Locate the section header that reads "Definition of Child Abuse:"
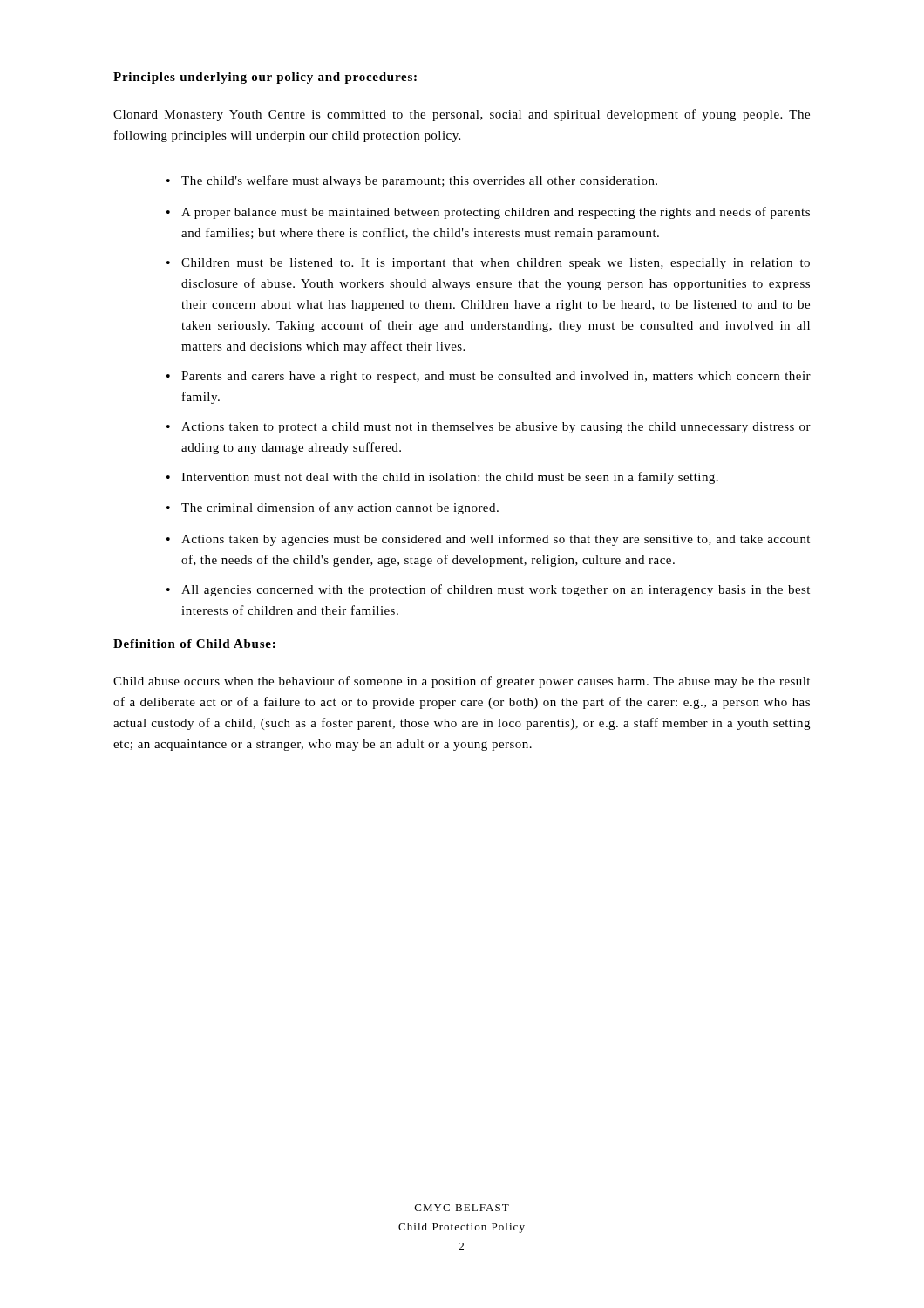 [195, 643]
